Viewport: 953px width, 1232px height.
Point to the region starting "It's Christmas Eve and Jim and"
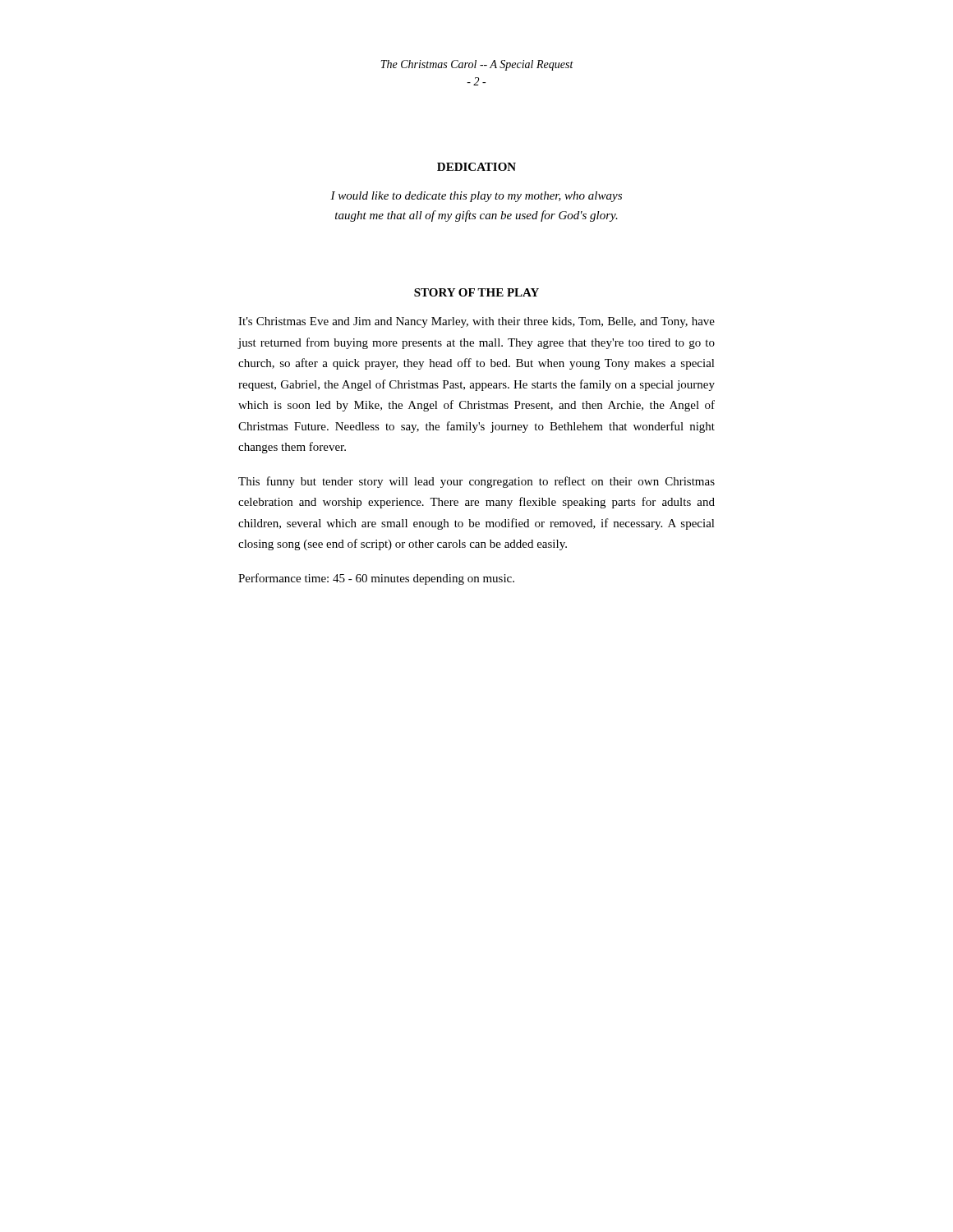click(x=476, y=384)
